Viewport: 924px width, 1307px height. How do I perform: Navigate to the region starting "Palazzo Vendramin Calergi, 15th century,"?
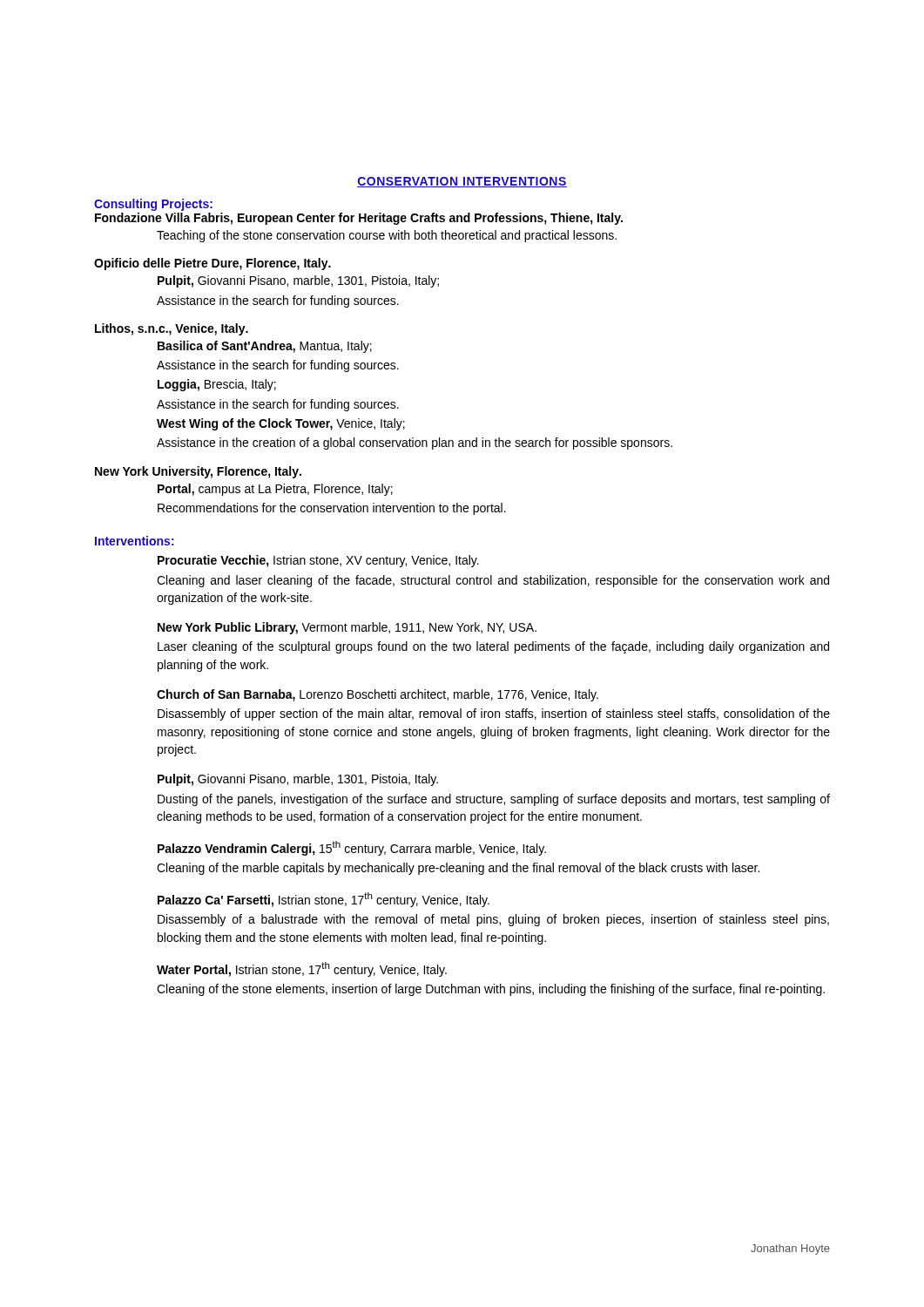coord(493,857)
